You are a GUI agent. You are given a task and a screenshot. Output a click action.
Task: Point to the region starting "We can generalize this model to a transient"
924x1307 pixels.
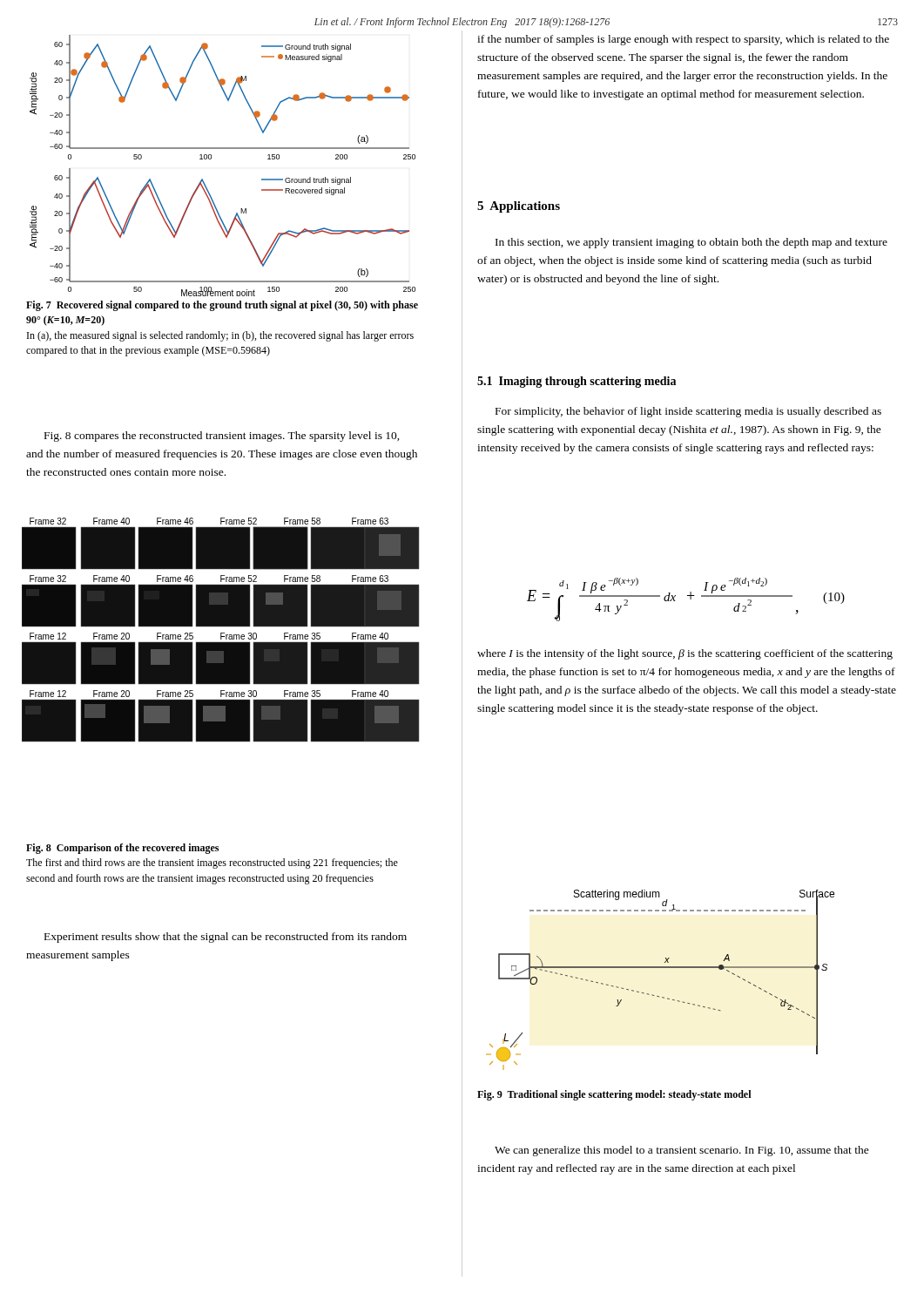tap(673, 1159)
